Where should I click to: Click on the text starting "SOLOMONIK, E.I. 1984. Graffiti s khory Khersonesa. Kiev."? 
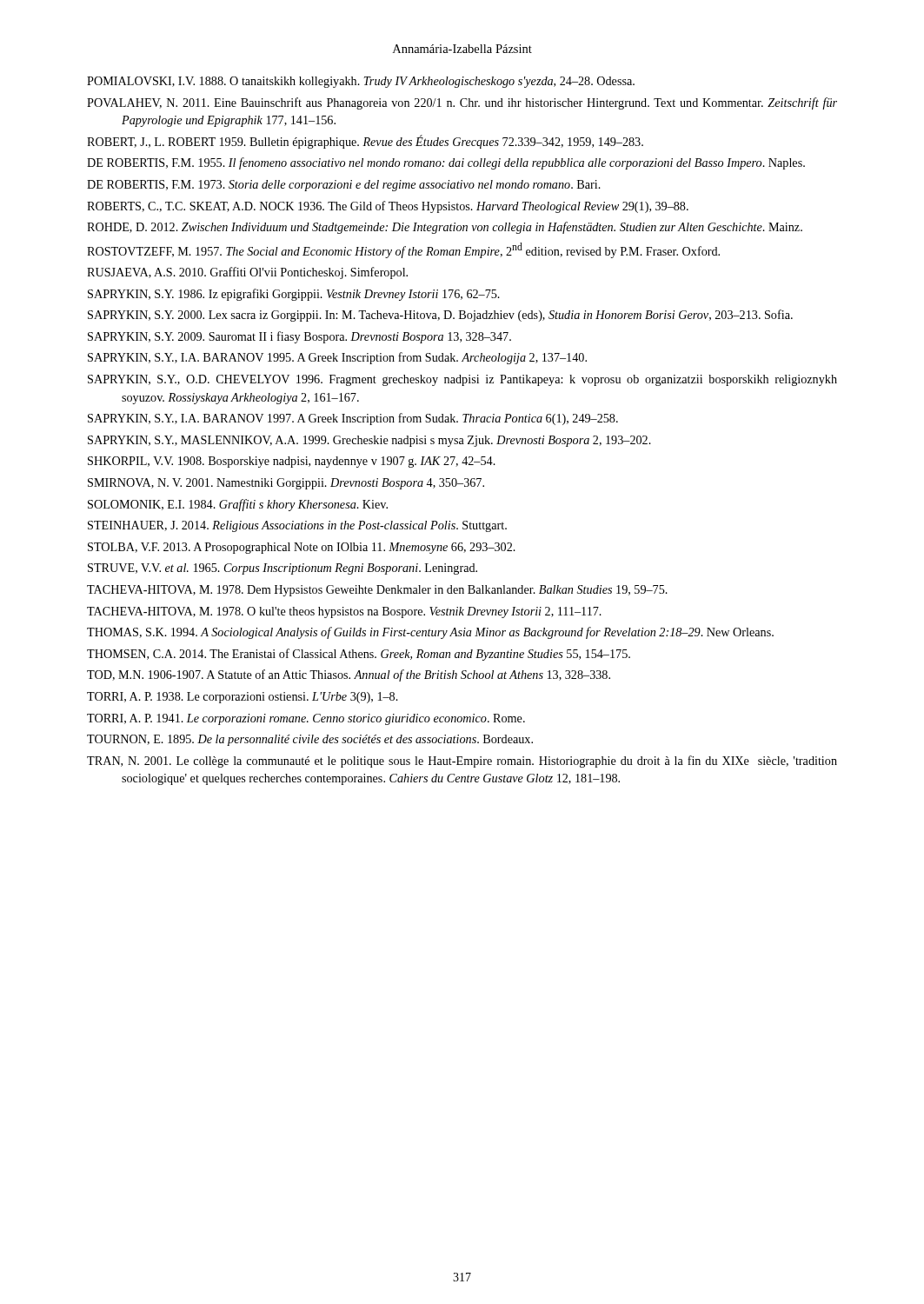pos(238,504)
